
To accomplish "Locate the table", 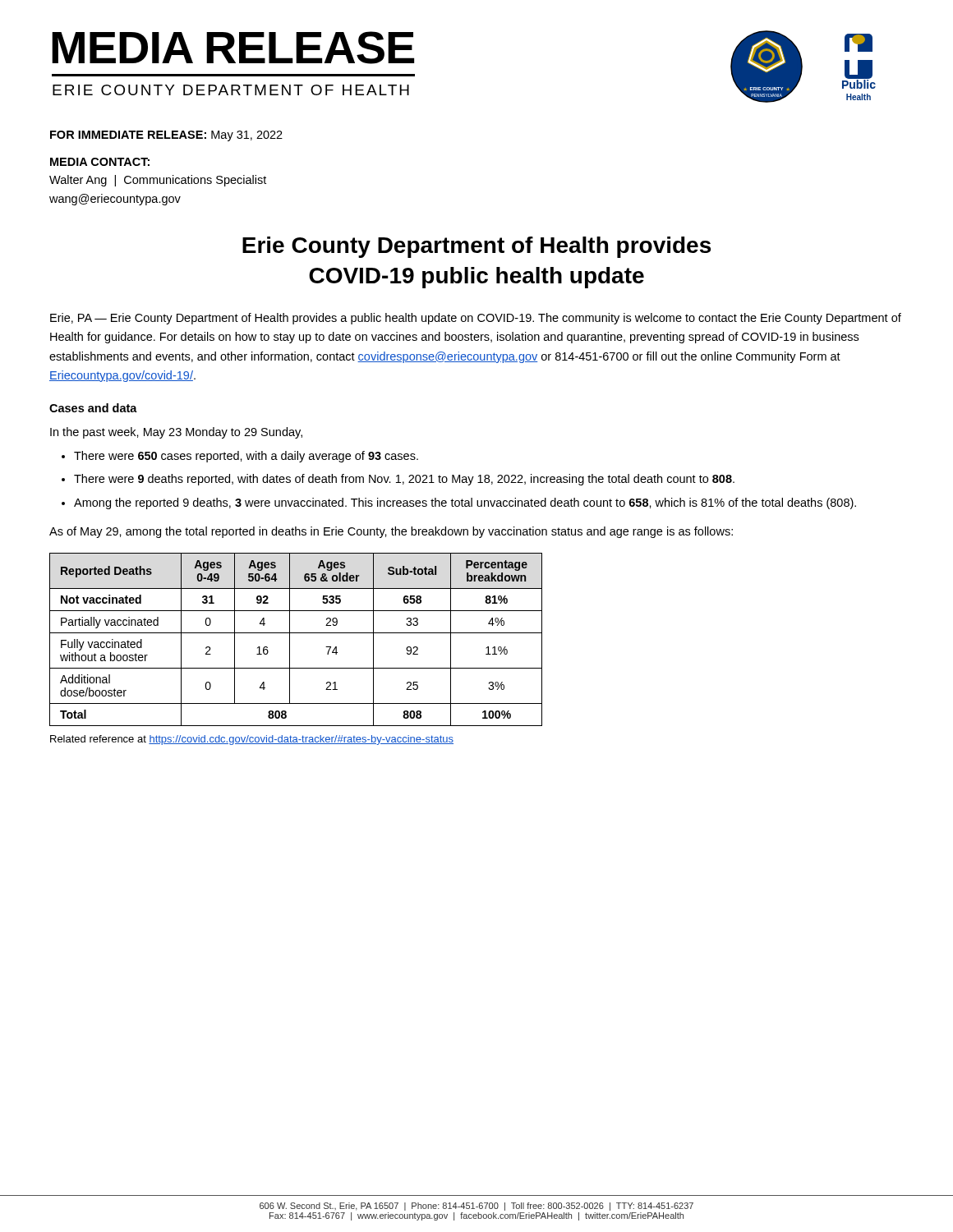I will 476,639.
